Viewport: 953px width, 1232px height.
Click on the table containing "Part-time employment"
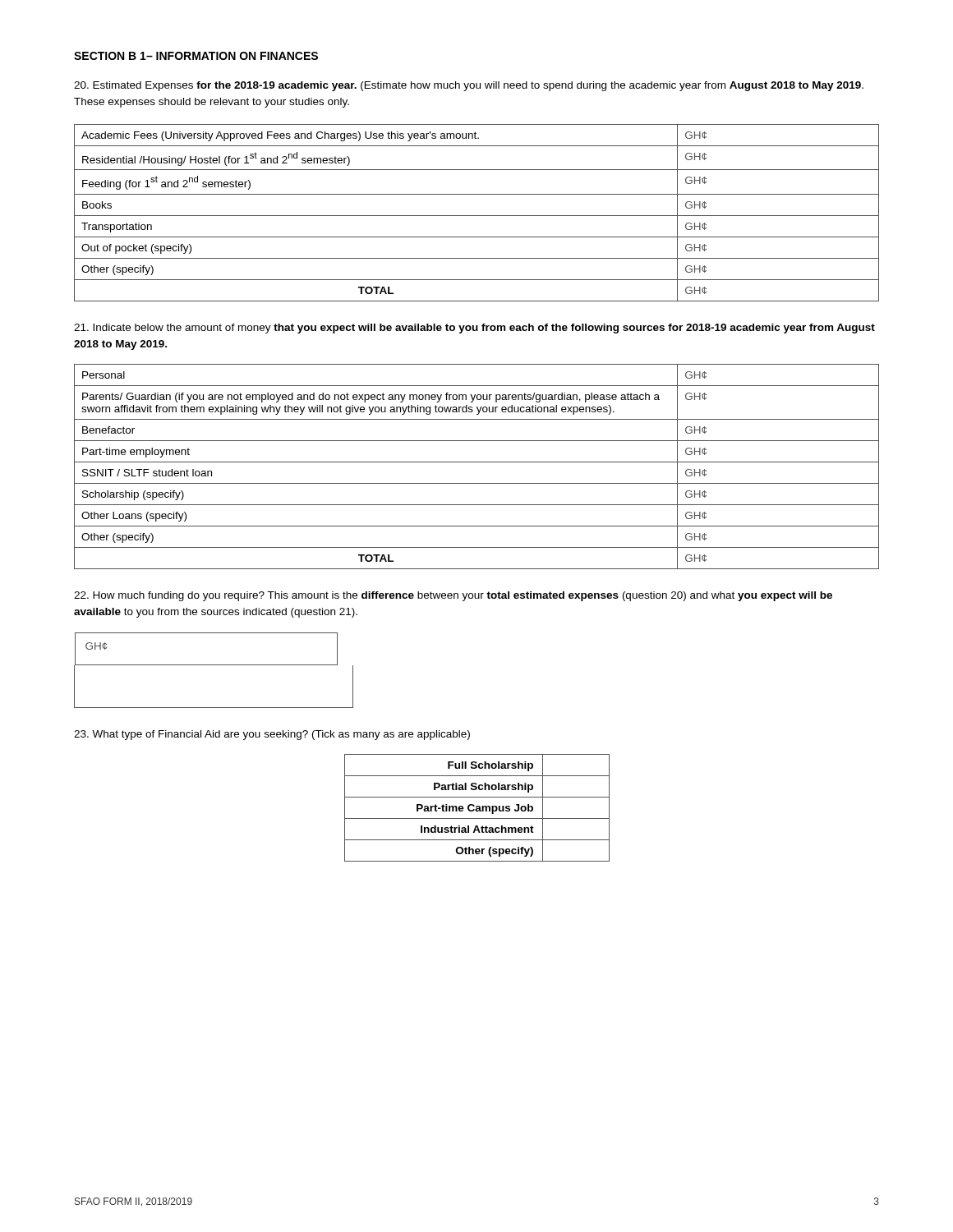pos(476,466)
